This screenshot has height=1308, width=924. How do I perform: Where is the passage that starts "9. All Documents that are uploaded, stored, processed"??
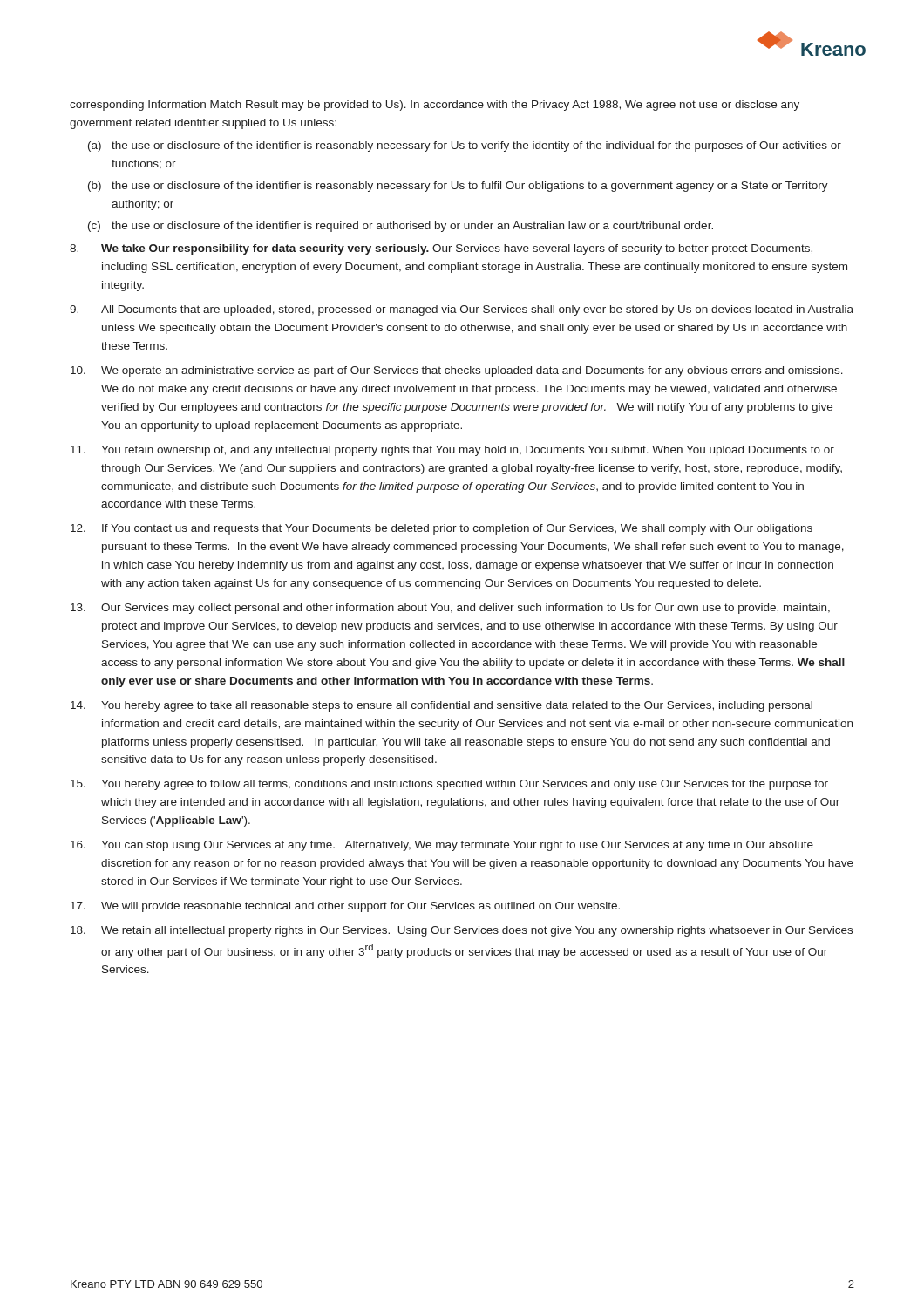coord(462,328)
